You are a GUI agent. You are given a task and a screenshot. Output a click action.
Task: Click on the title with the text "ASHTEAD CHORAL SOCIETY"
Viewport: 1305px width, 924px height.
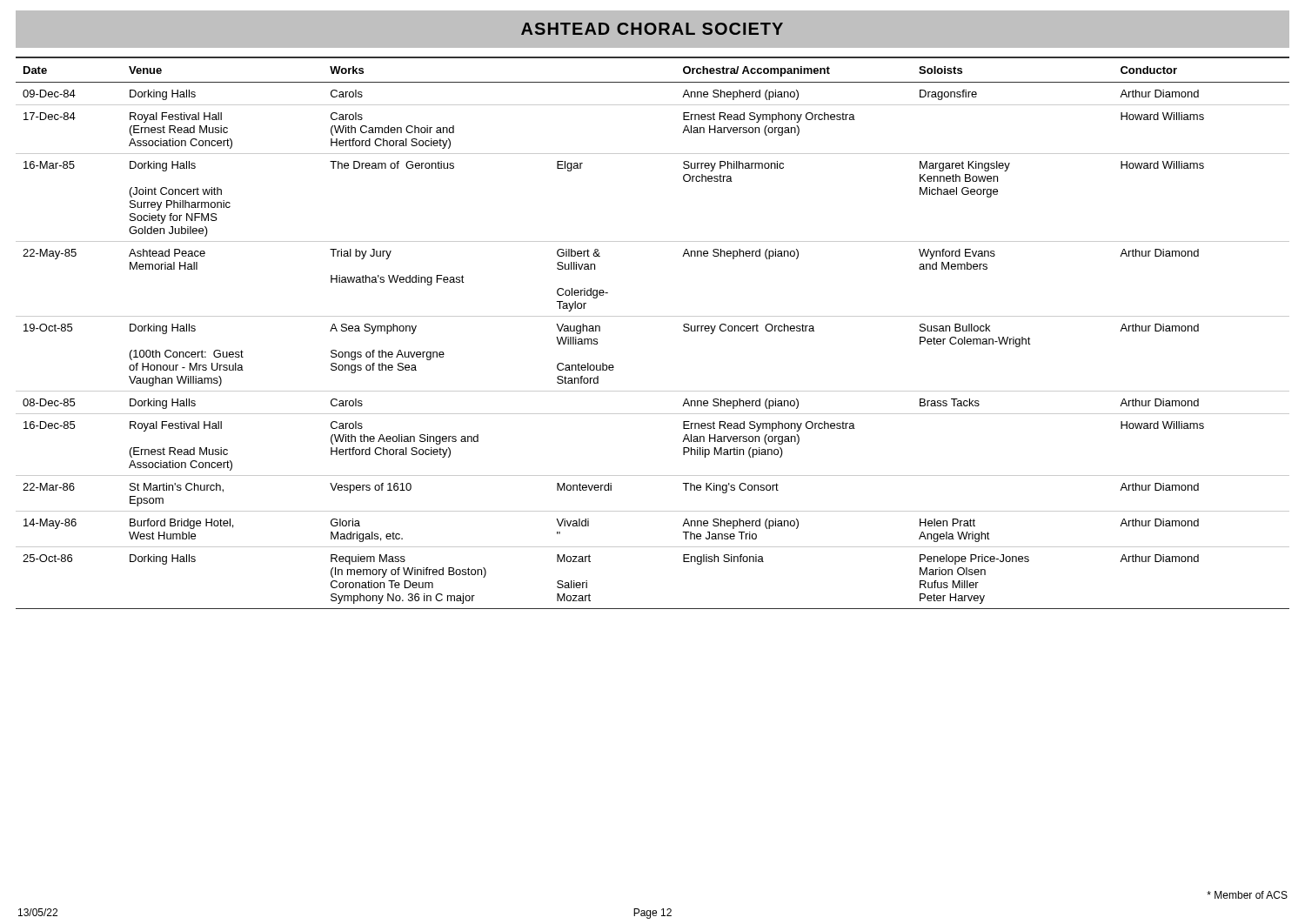[x=652, y=29]
